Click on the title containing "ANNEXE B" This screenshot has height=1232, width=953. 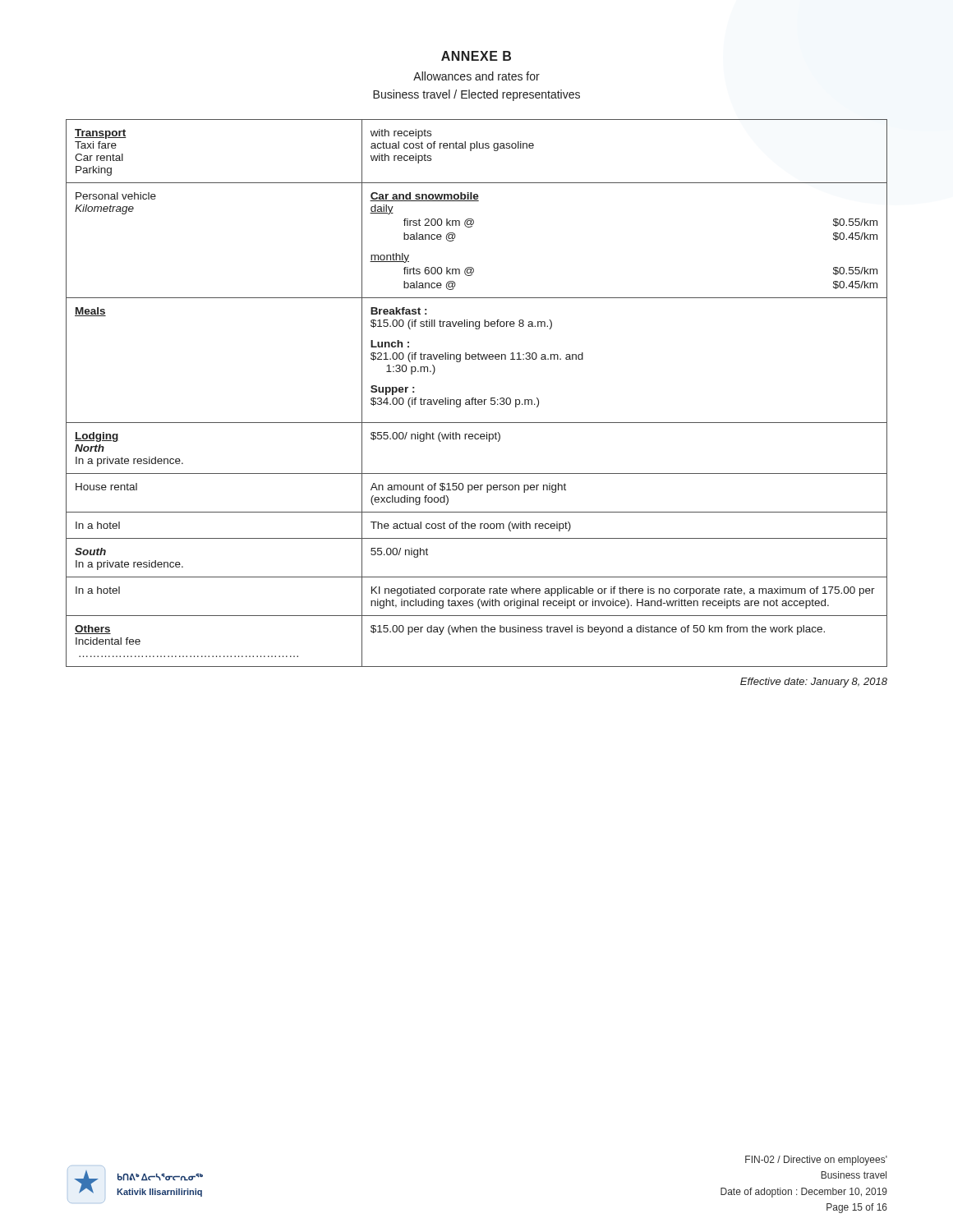tap(476, 56)
